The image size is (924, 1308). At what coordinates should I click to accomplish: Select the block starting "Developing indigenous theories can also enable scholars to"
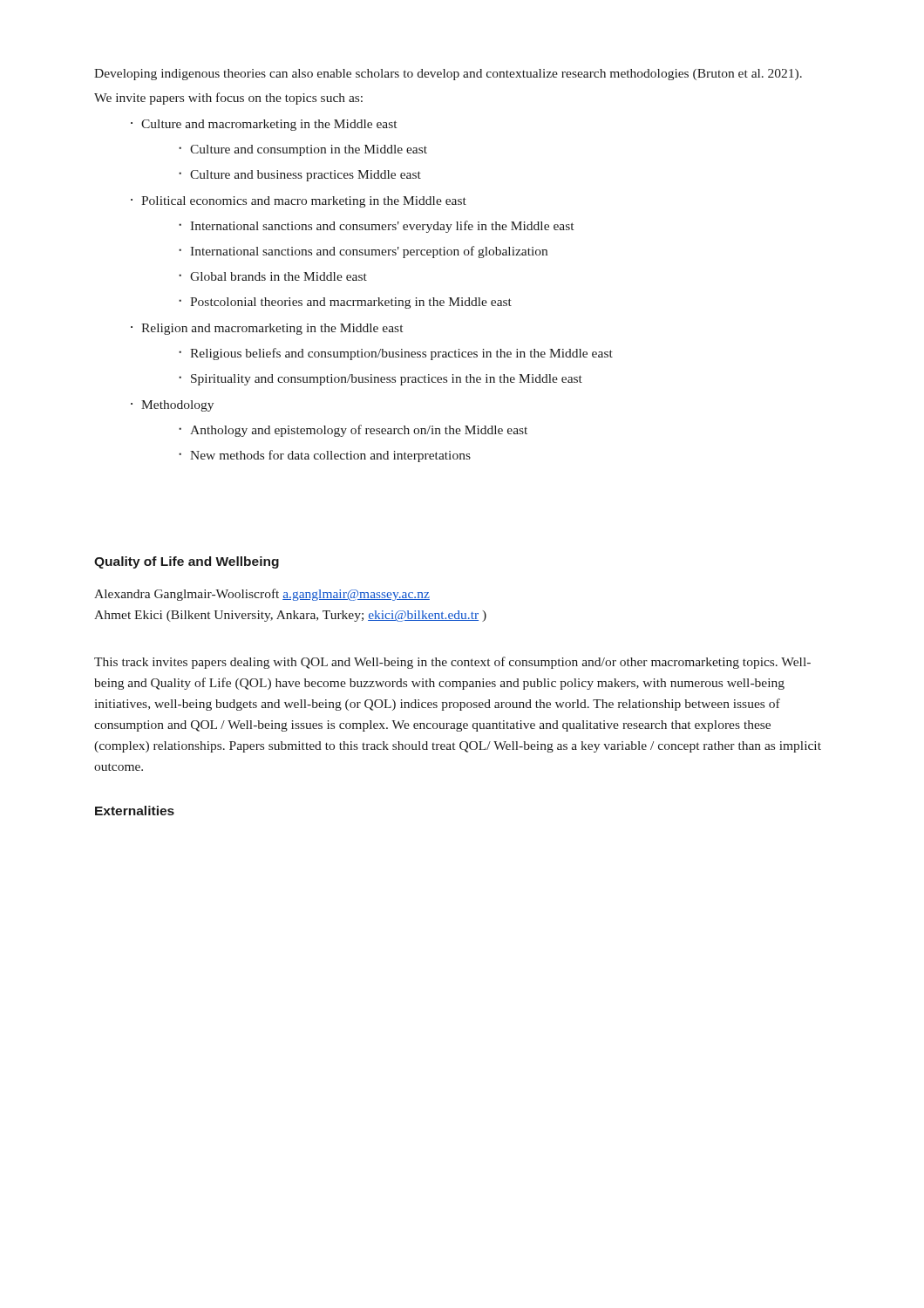448,73
